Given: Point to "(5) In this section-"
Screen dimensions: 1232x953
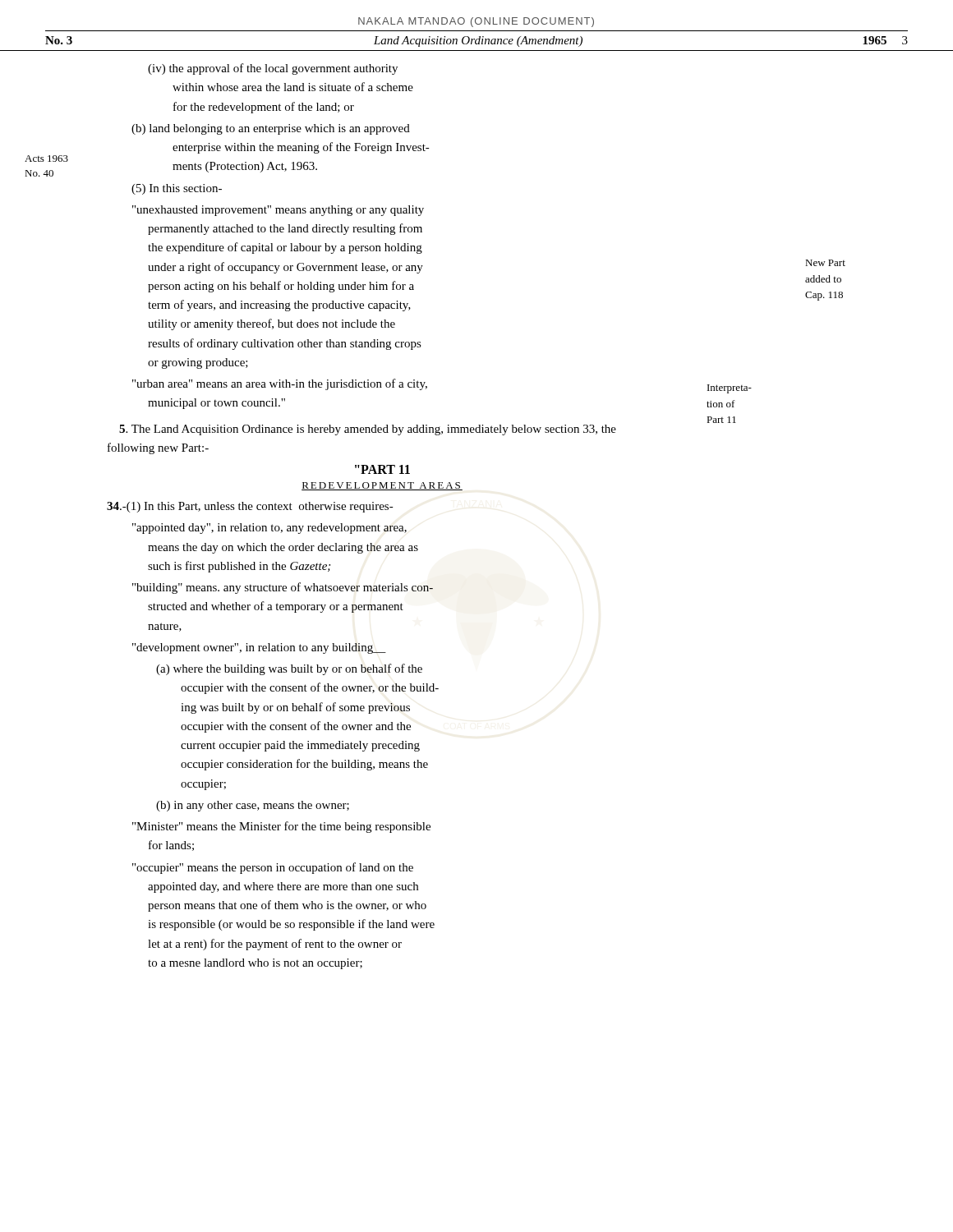Looking at the screenshot, I should (177, 188).
